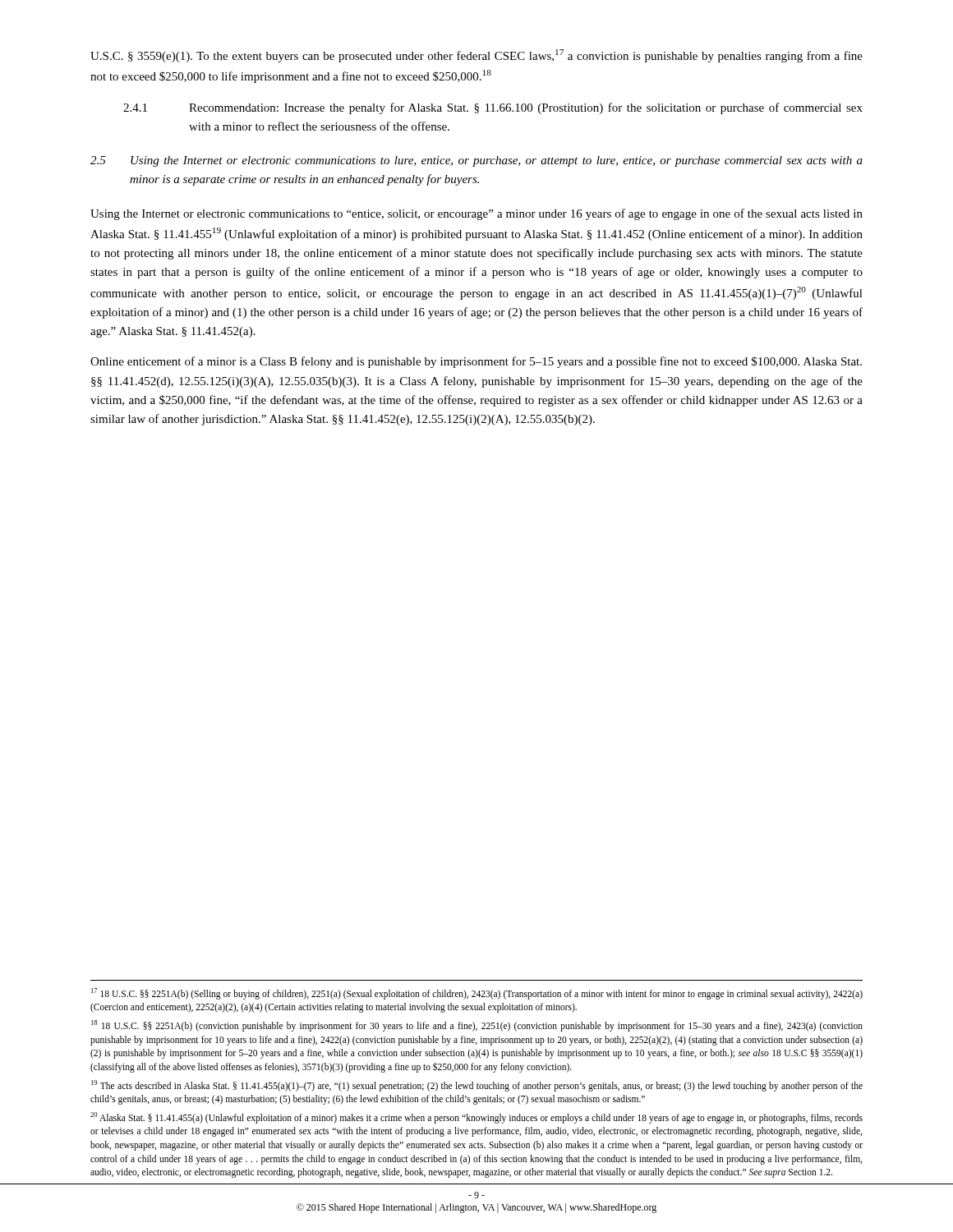Locate the passage starting "2.5 Using the Internet or"
Image resolution: width=953 pixels, height=1232 pixels.
tap(476, 170)
